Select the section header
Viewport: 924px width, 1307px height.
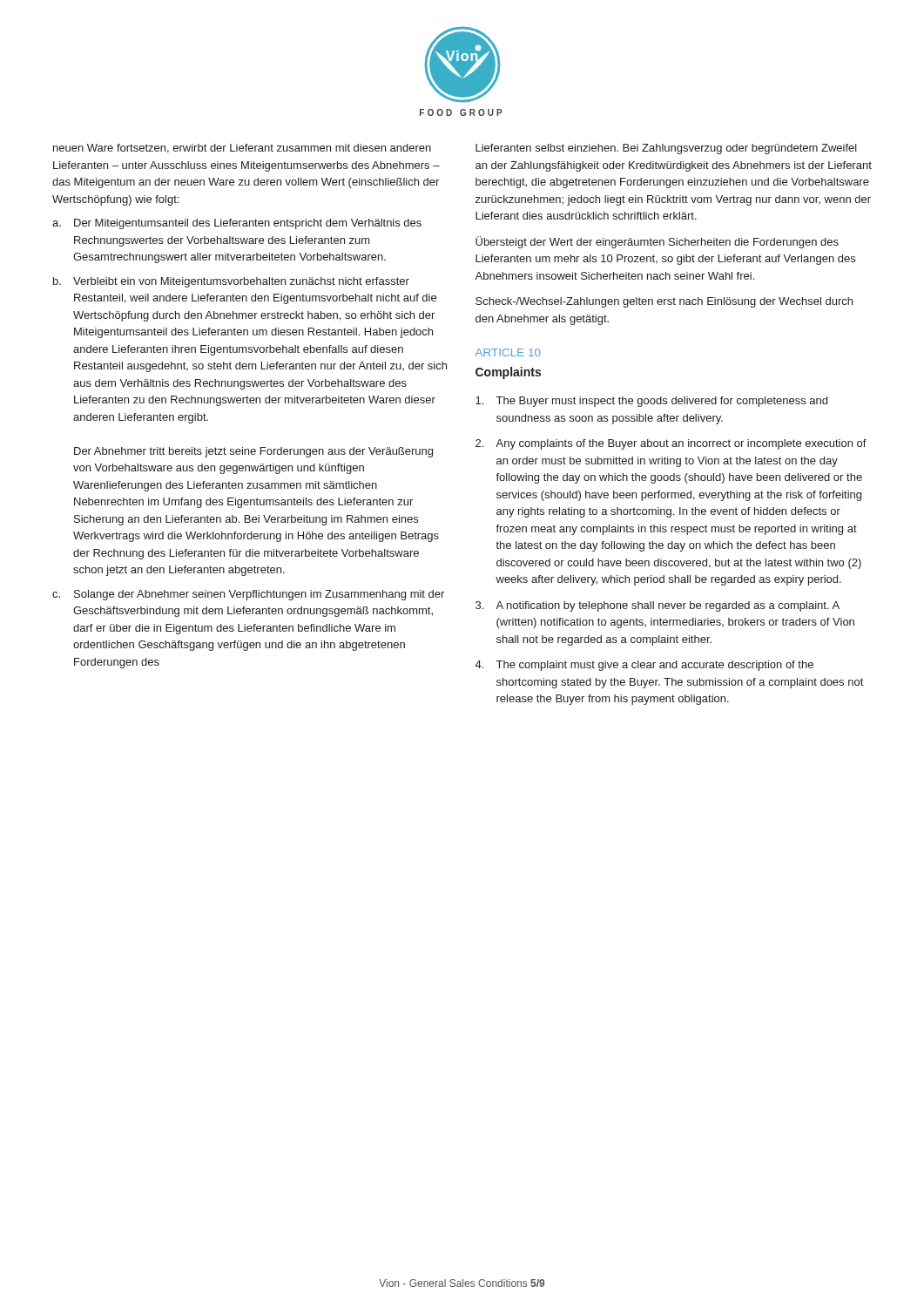click(673, 353)
